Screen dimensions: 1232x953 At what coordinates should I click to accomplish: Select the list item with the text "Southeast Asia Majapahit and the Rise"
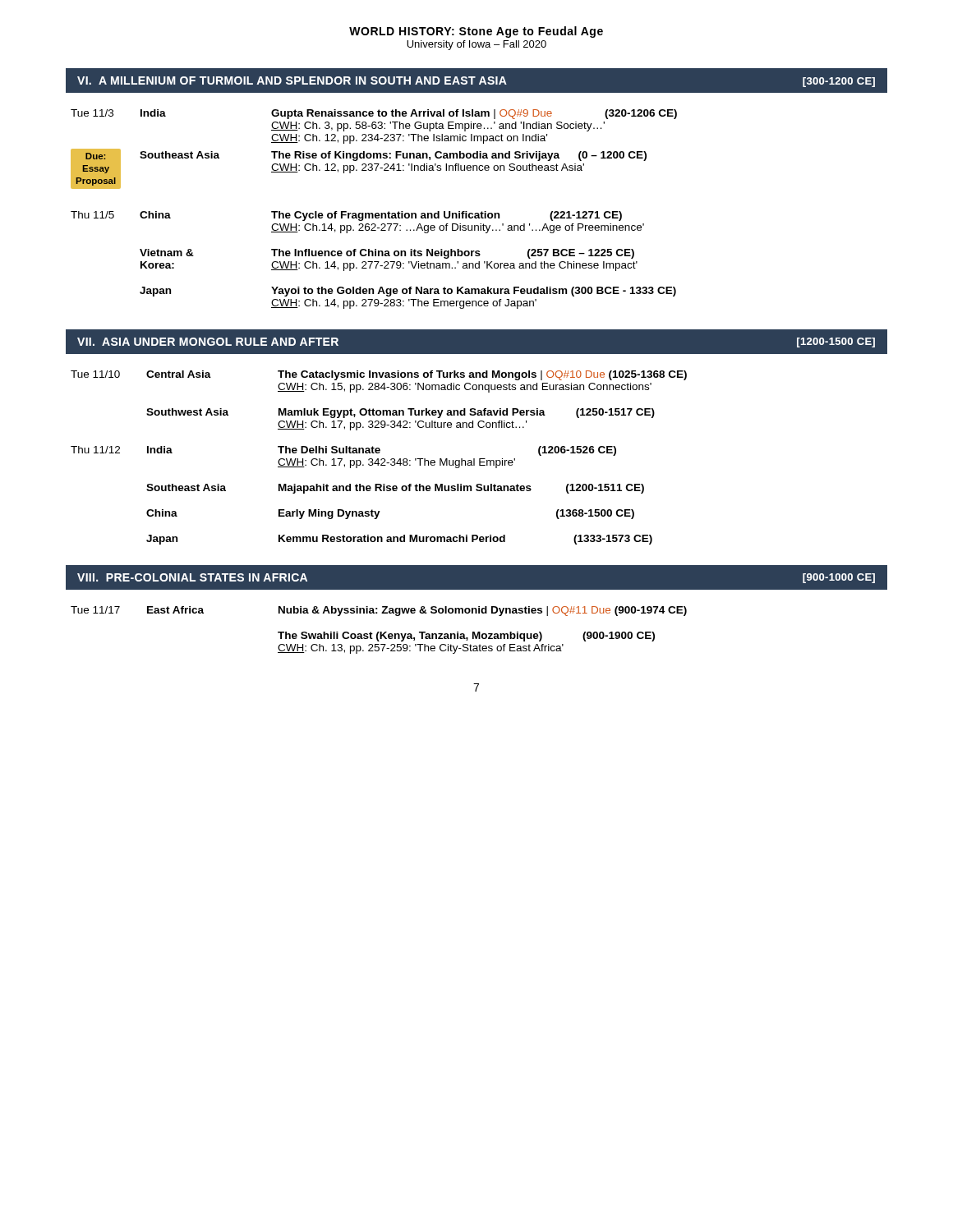coord(476,487)
